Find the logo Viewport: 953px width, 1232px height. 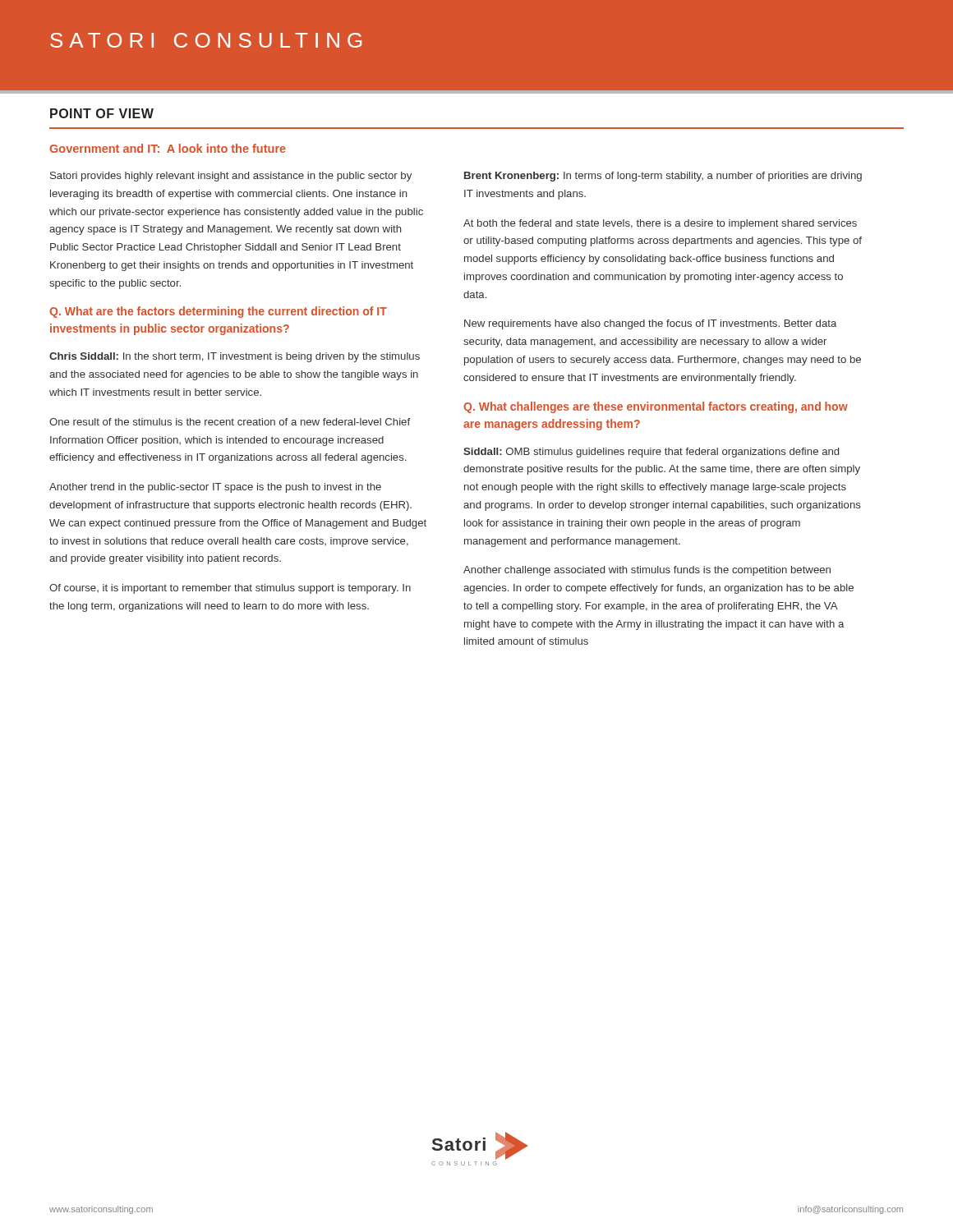(476, 1148)
